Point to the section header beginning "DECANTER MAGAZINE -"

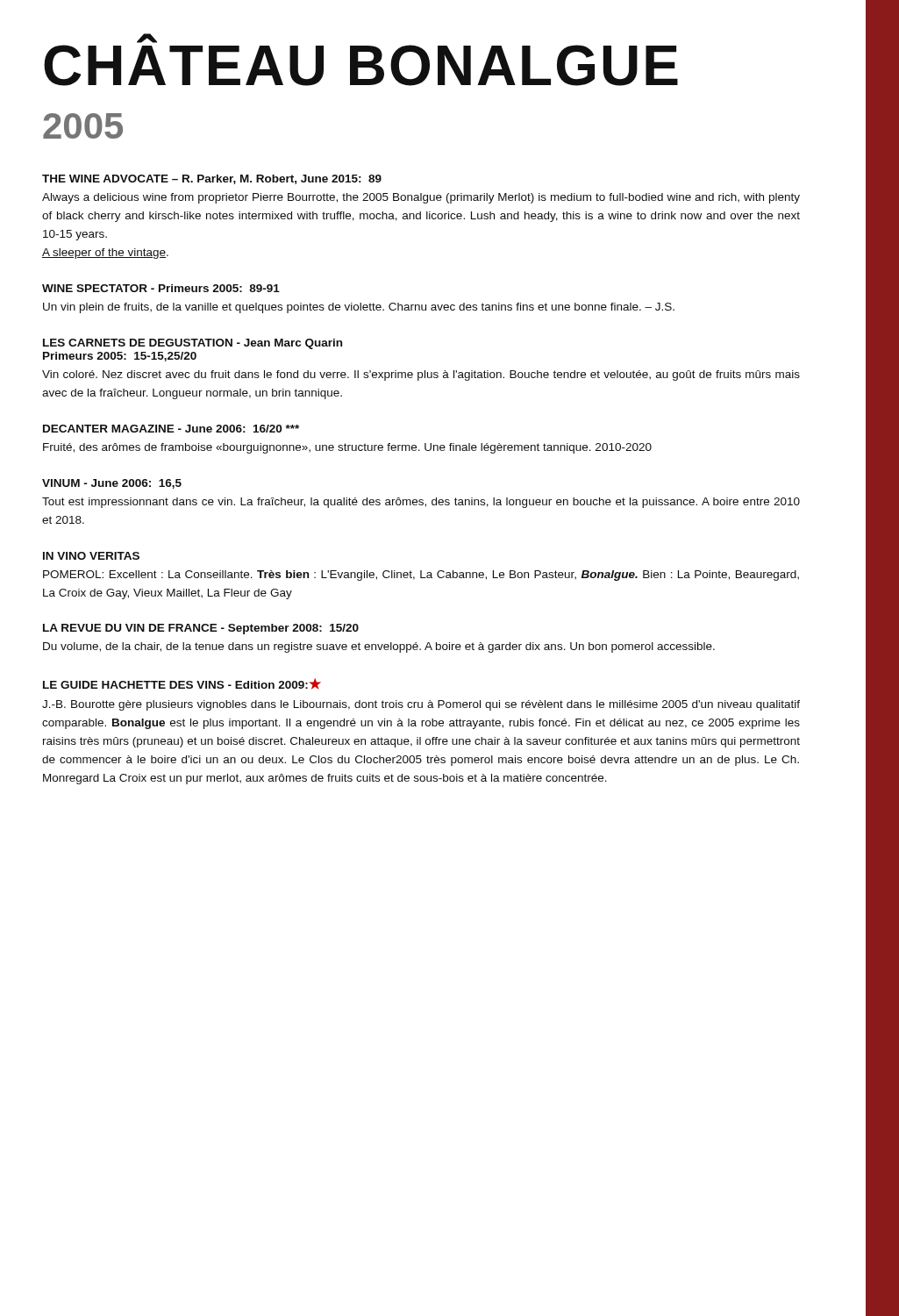[x=171, y=428]
